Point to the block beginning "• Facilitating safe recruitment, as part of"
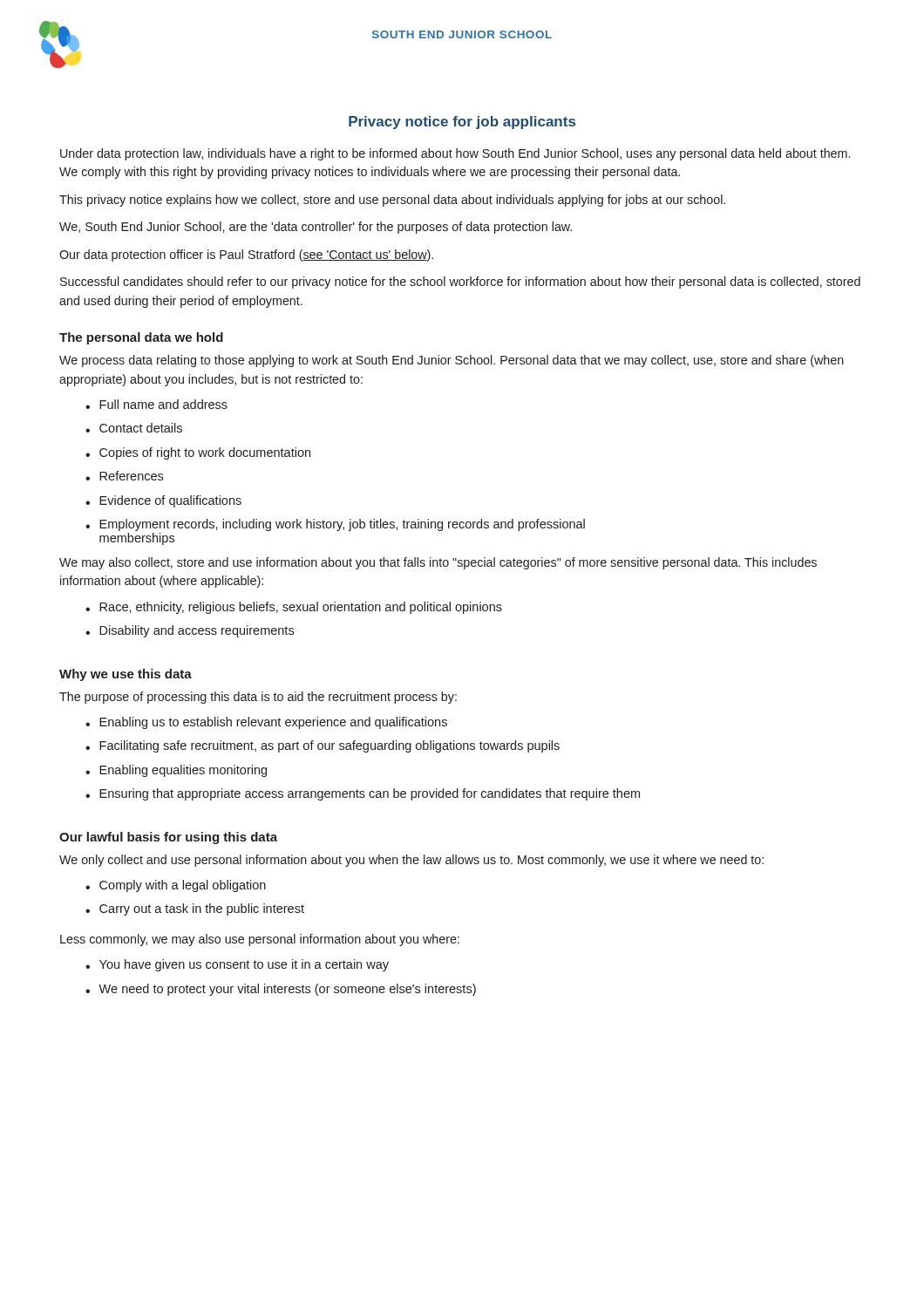The image size is (924, 1308). [323, 749]
